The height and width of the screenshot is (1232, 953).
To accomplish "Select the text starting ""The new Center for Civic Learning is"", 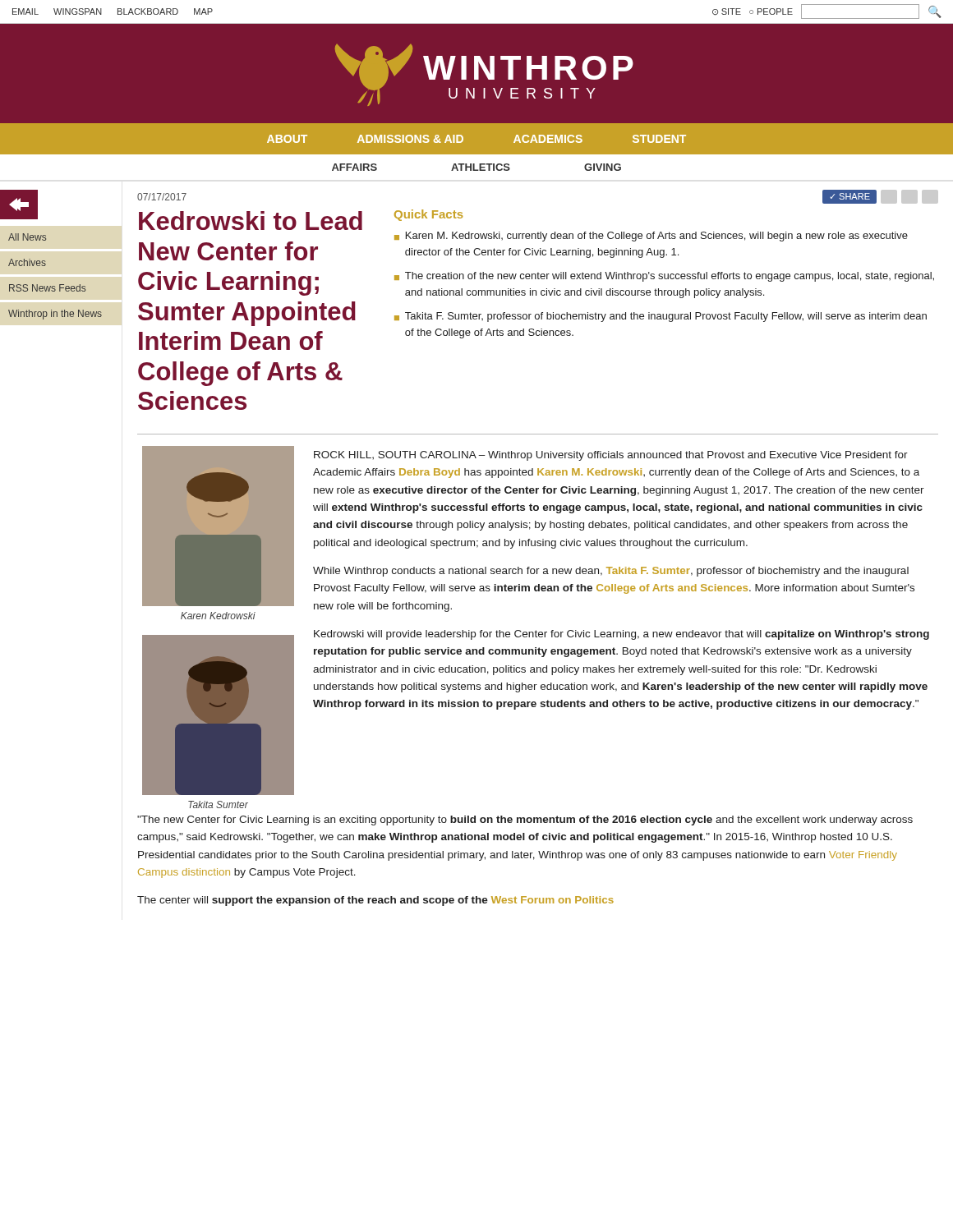I will click(525, 846).
